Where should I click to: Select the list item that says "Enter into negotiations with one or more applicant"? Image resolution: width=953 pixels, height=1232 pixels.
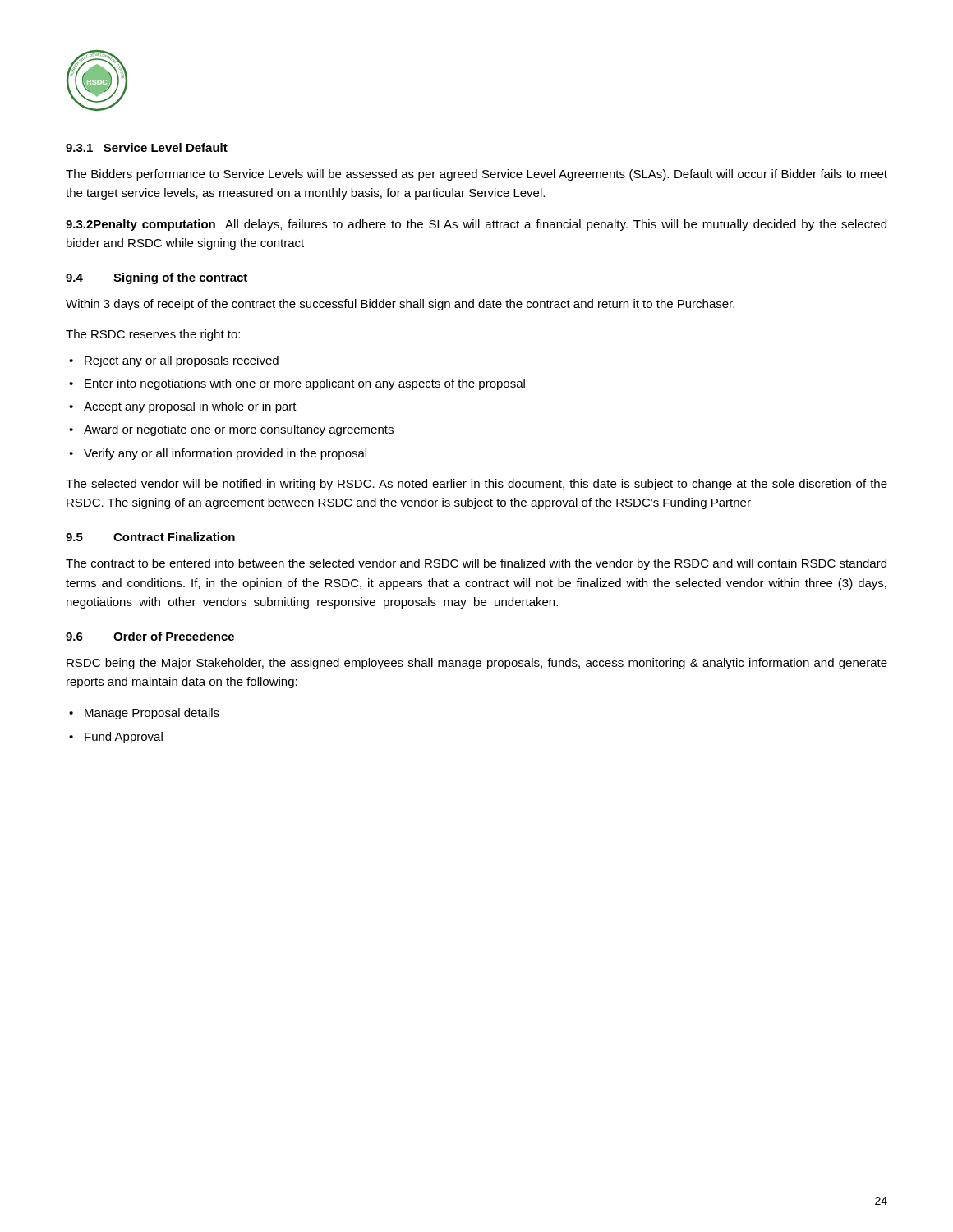(305, 383)
